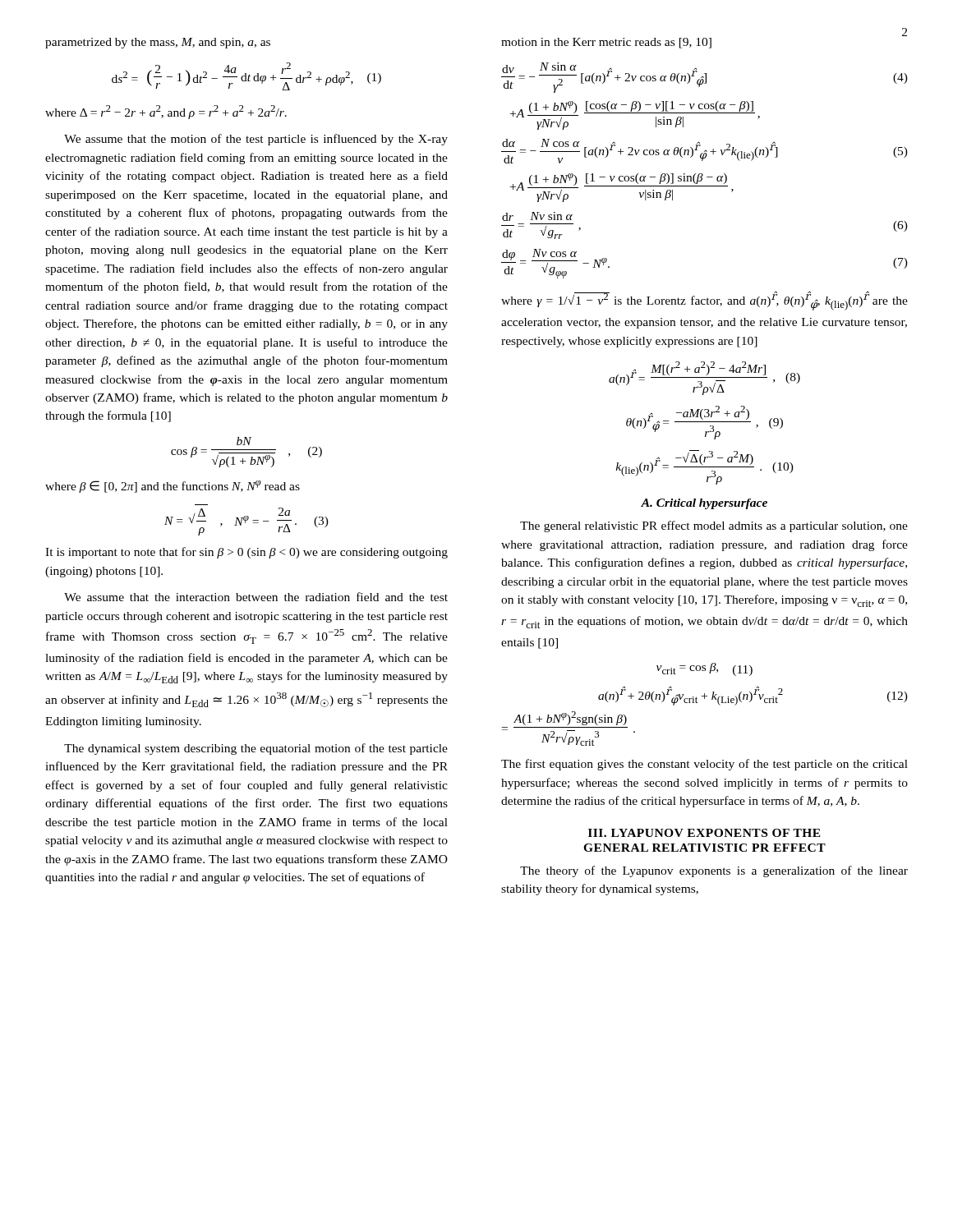Locate the formula containing "k(lie)(n)r̂ = −√Δ(r3 −"
The image size is (953, 1232).
point(705,467)
